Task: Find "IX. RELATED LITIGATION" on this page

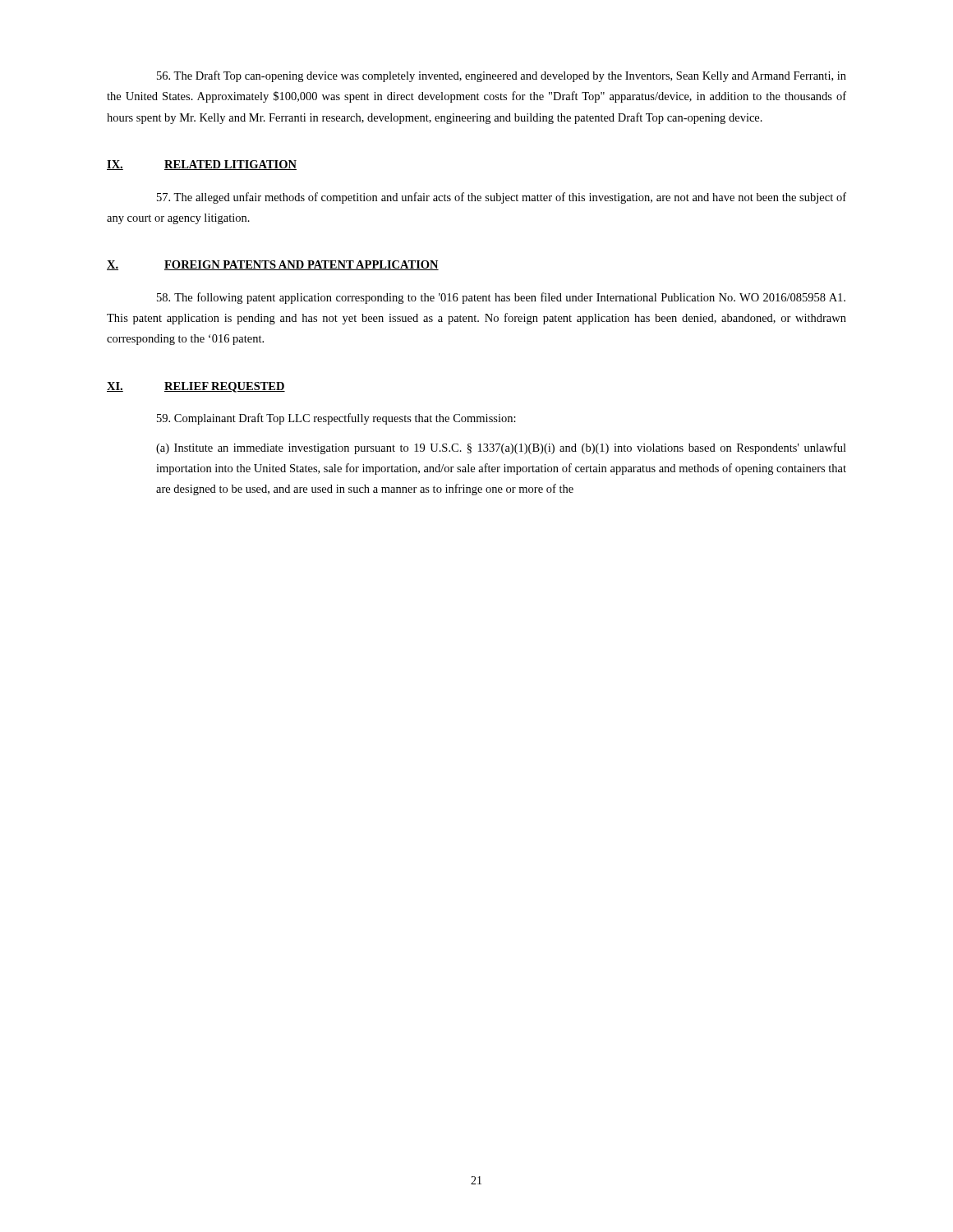Action: pyautogui.click(x=202, y=165)
